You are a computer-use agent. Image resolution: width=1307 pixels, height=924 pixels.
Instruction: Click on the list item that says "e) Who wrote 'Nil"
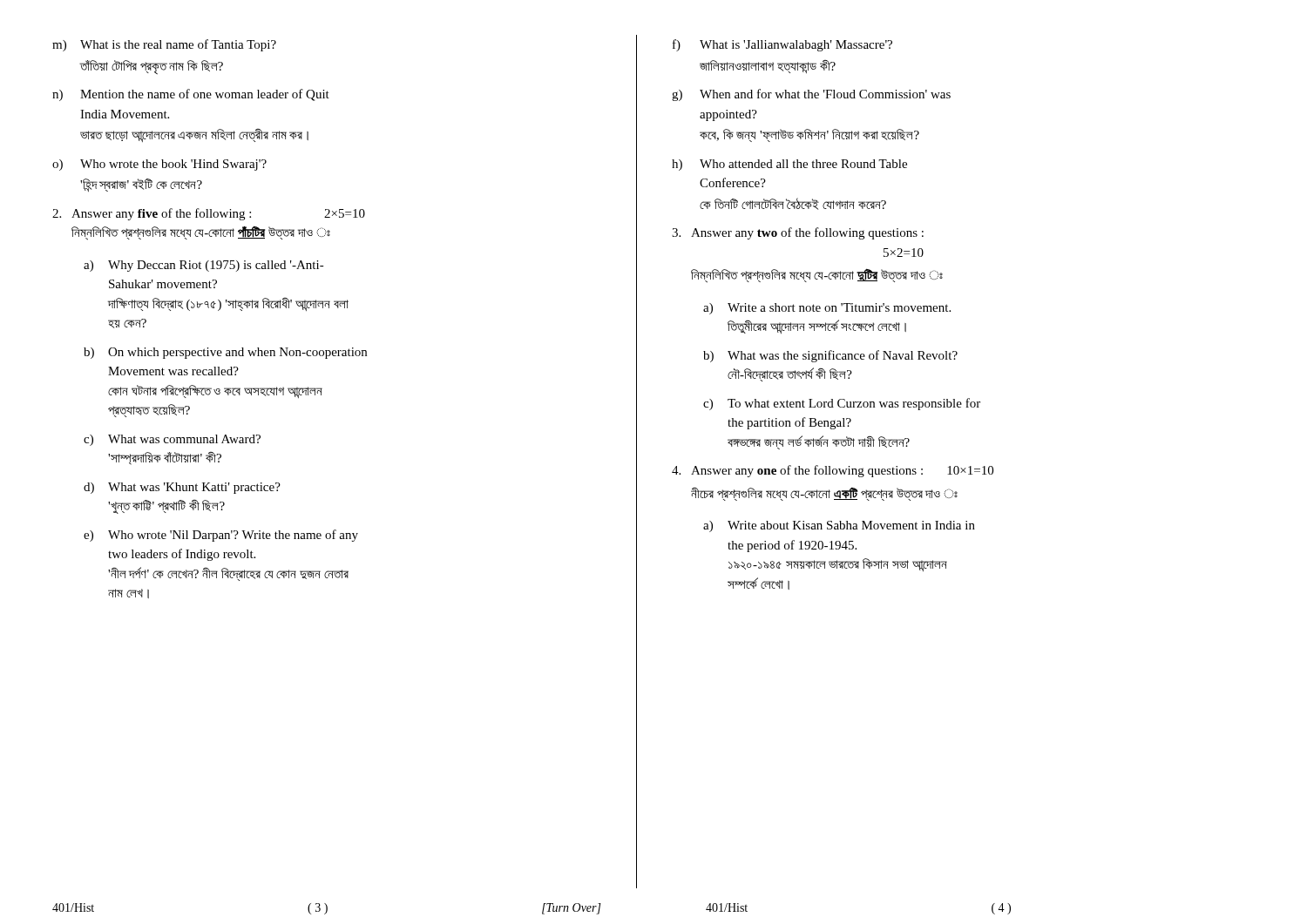(347, 564)
